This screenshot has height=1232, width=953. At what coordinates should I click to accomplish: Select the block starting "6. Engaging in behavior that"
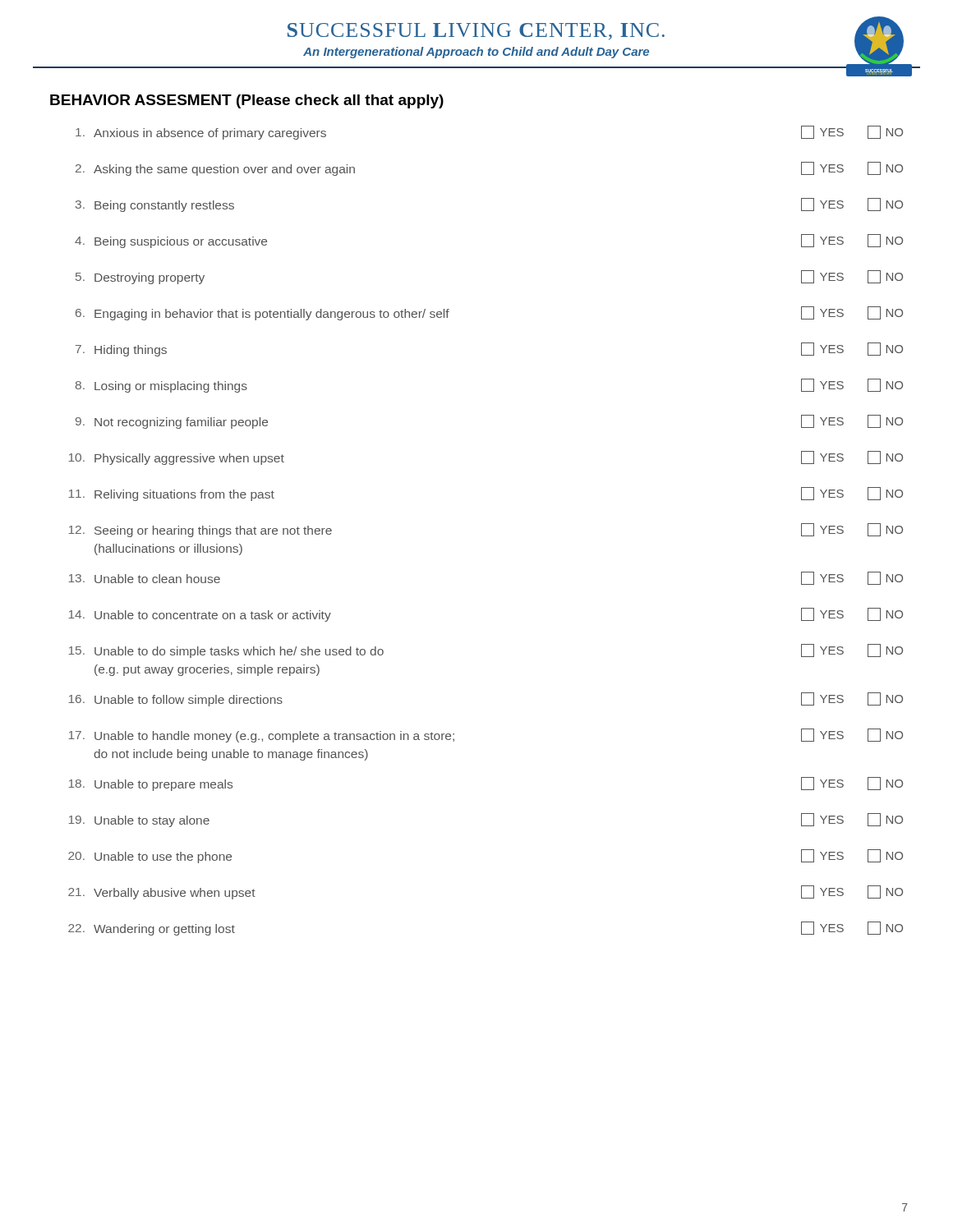(264, 313)
